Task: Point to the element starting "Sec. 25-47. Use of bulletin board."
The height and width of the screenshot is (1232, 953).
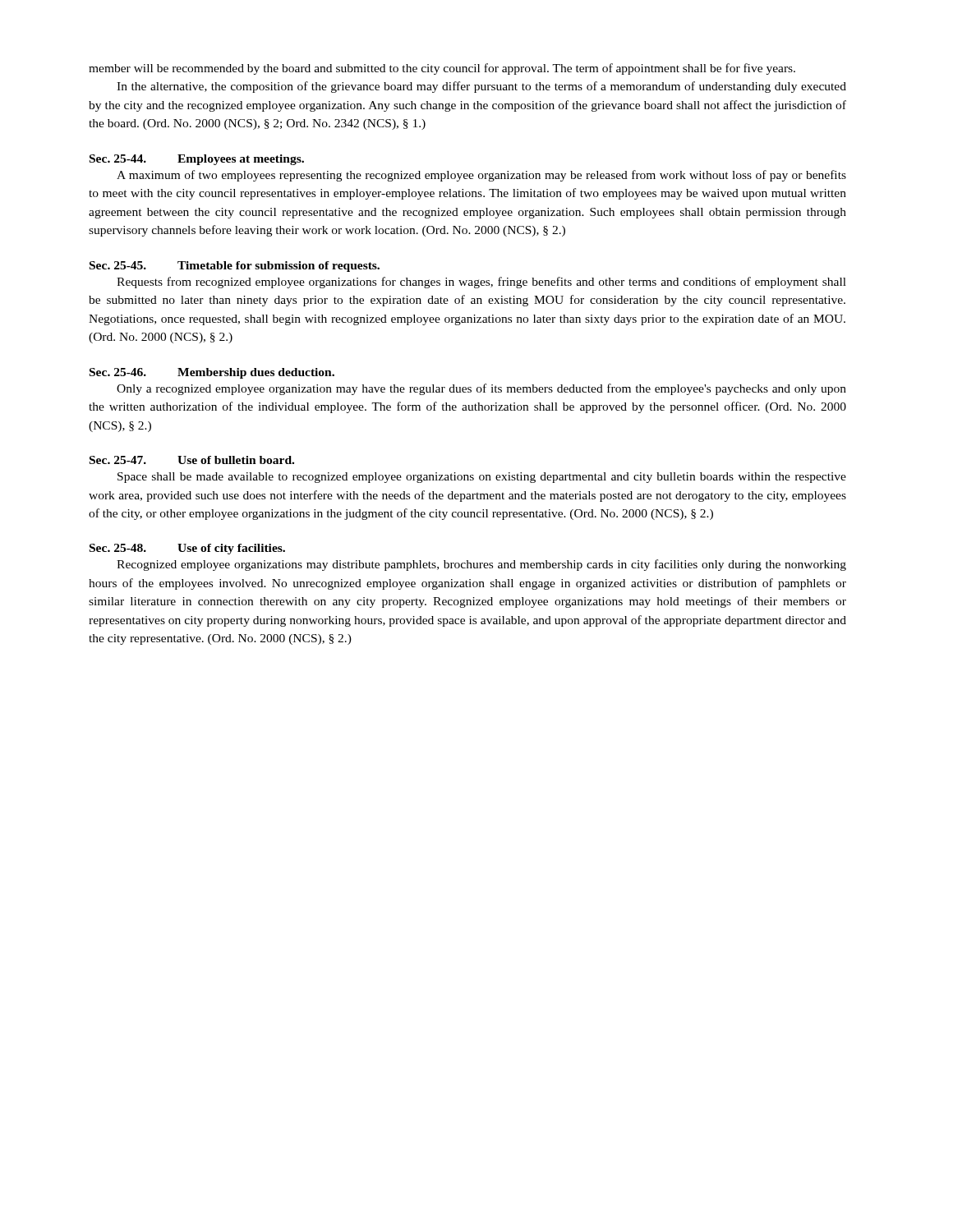Action: tap(192, 460)
